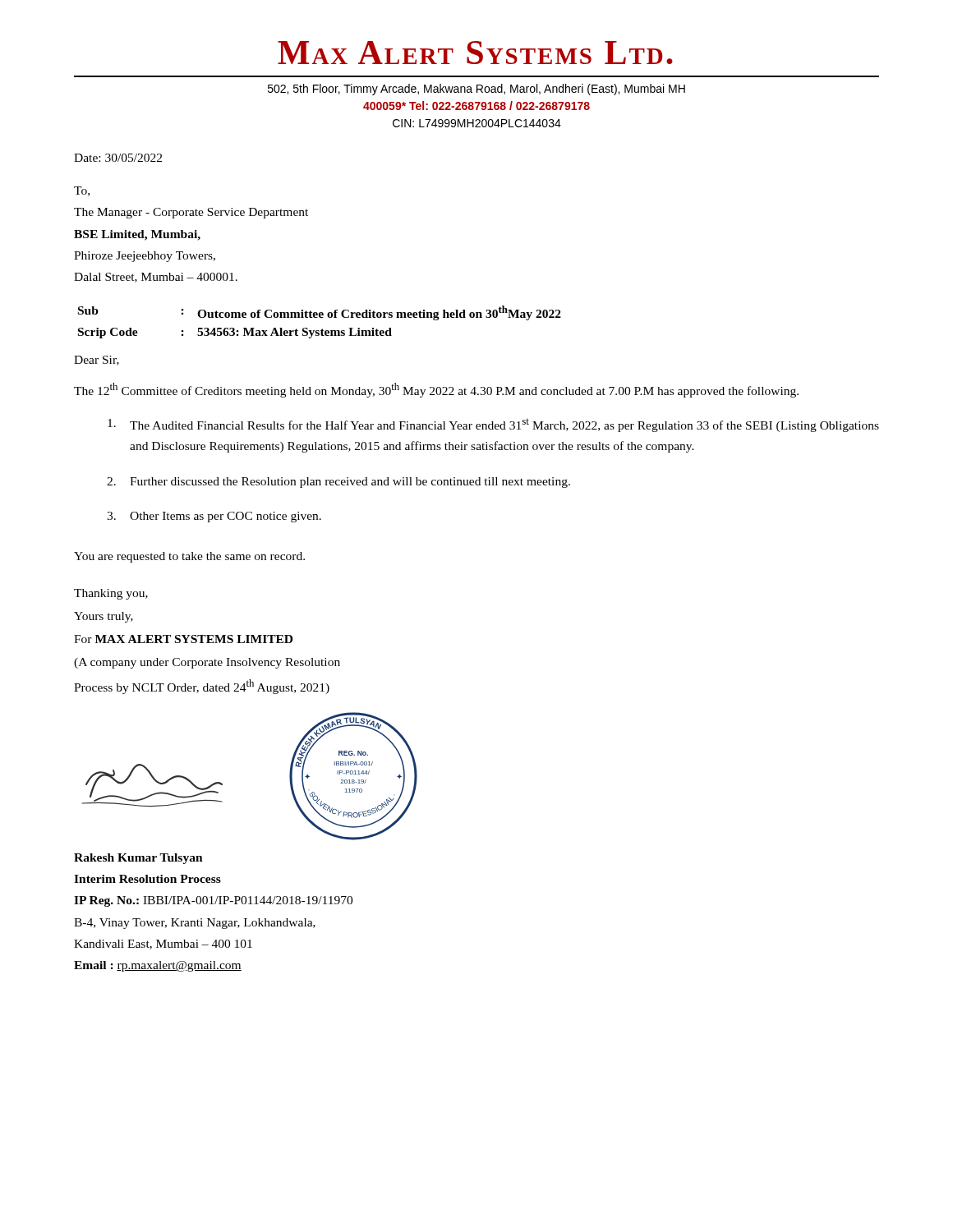Find the text block that says "Thanking you, Yours truly, For MAX ALERT SYSTEMS"
The width and height of the screenshot is (953, 1232).
(x=207, y=640)
